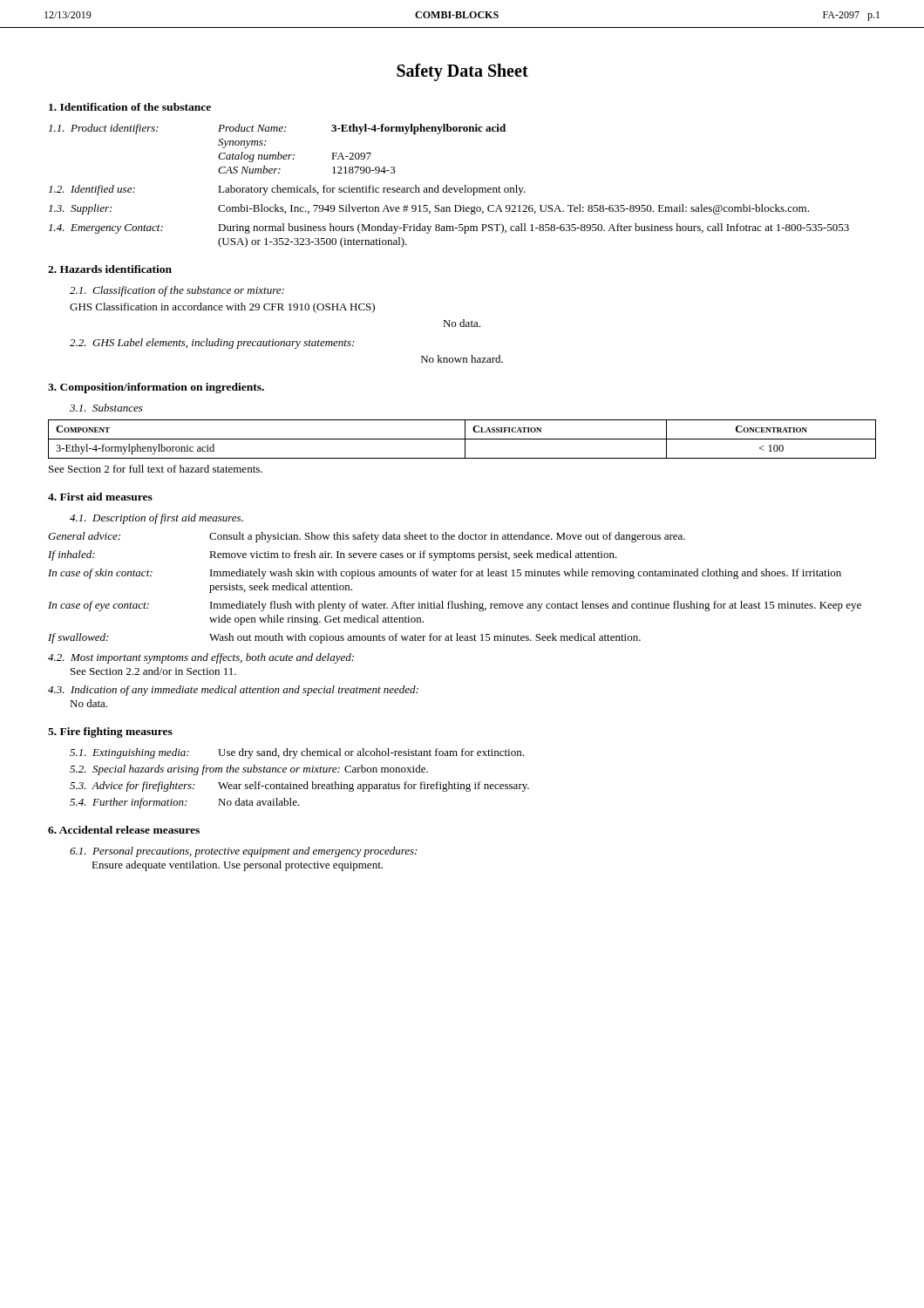Image resolution: width=924 pixels, height=1308 pixels.
Task: Locate the text block that says "1. Product identifiers: Product"
Action: pos(277,149)
